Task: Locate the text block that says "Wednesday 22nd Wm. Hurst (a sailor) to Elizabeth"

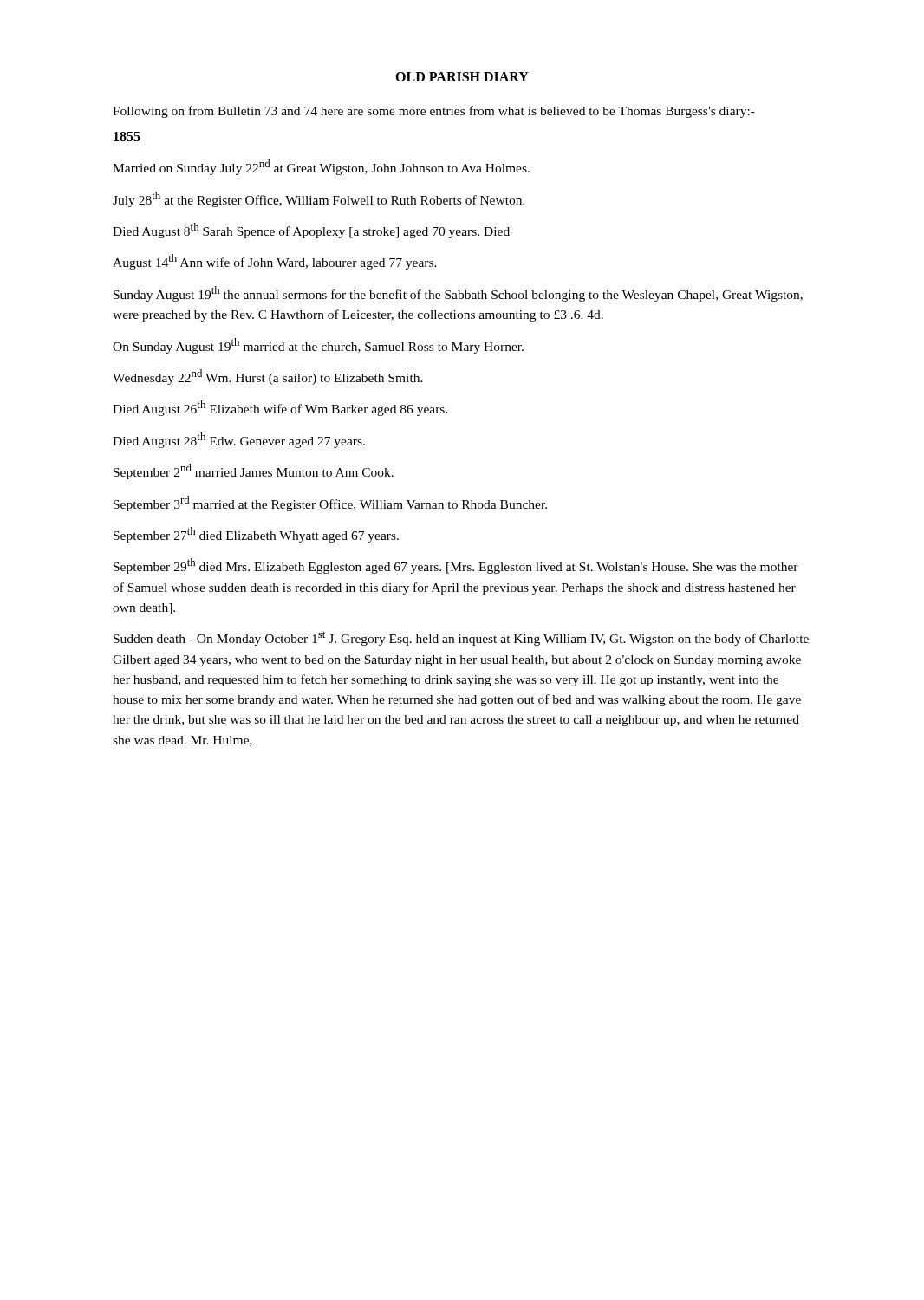Action: coord(268,376)
